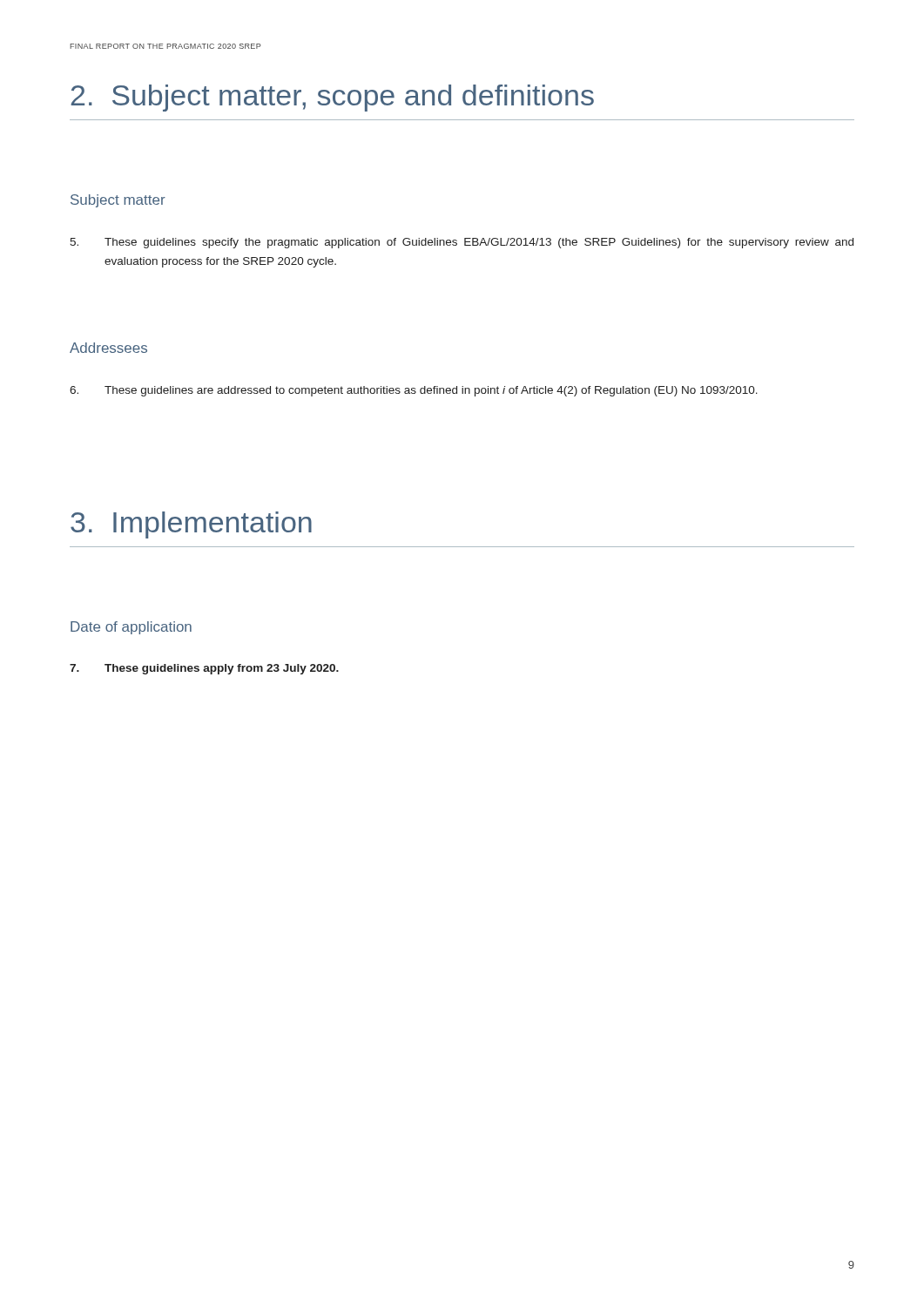Navigate to the text starting "3. Implementation"
Viewport: 924px width, 1307px height.
click(191, 525)
